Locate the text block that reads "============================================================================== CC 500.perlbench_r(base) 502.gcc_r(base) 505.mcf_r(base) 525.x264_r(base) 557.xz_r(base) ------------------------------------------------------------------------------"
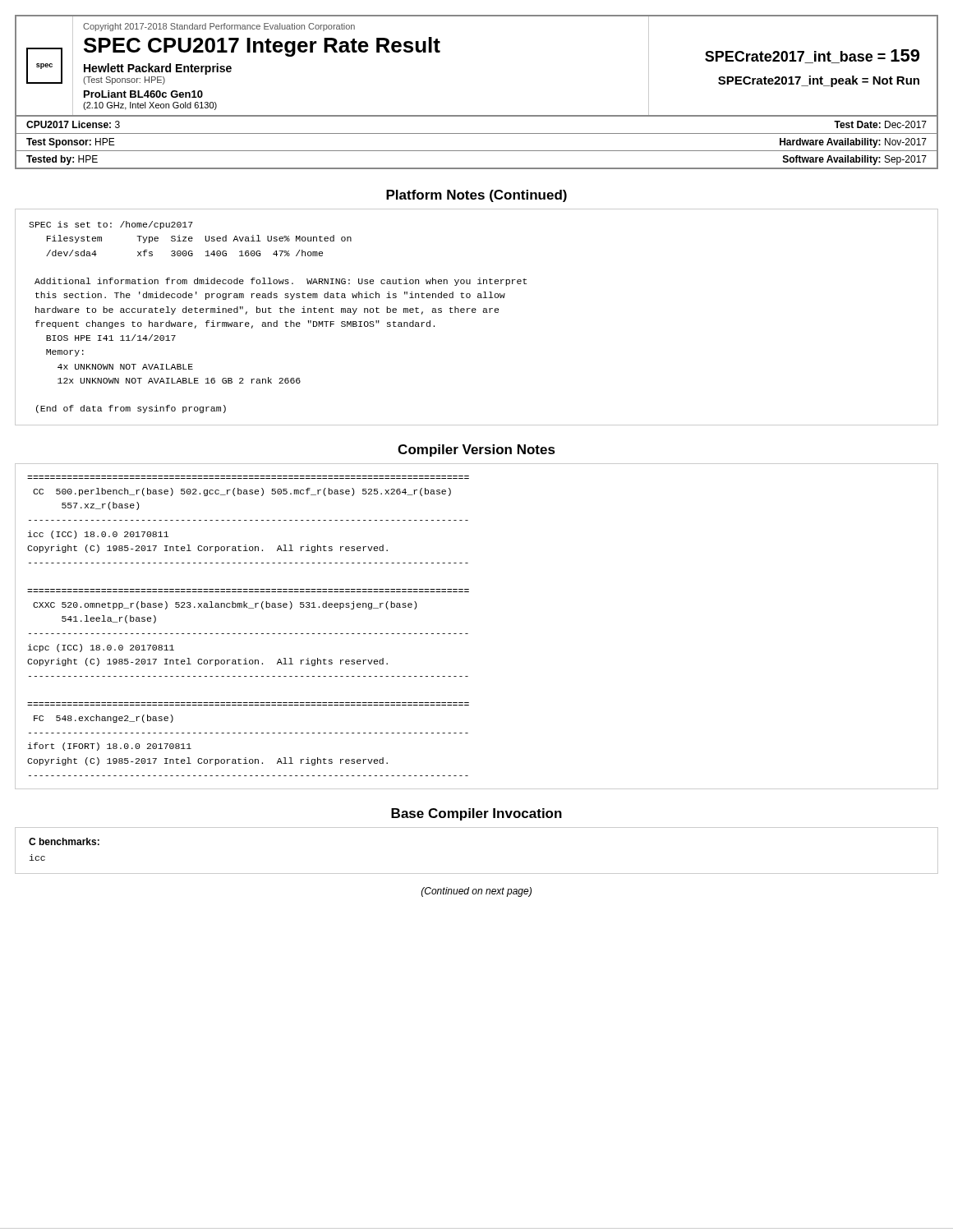Screen dimensions: 1232x953 tap(476, 626)
